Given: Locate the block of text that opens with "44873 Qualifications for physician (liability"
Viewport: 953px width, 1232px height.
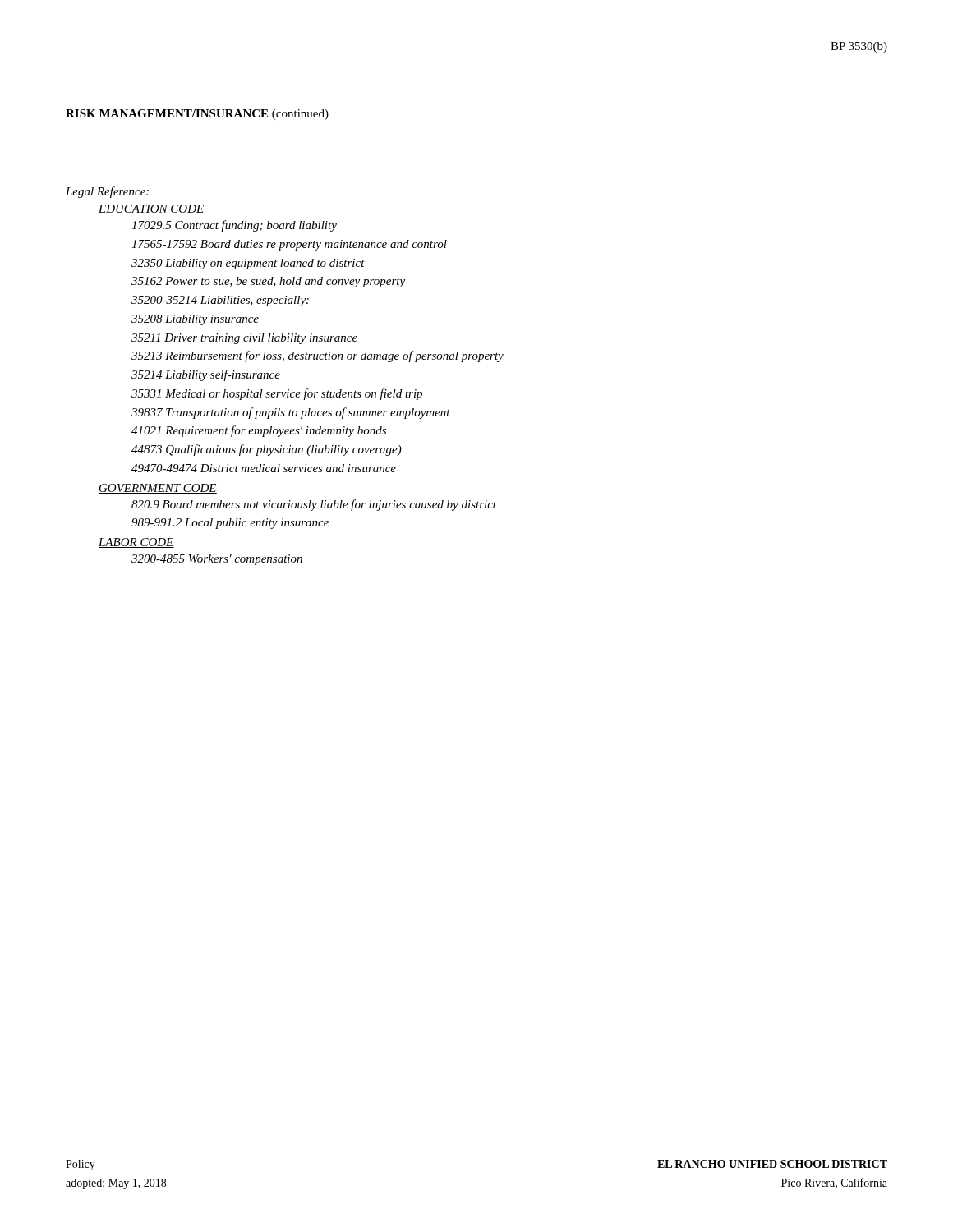Looking at the screenshot, I should tap(266, 449).
